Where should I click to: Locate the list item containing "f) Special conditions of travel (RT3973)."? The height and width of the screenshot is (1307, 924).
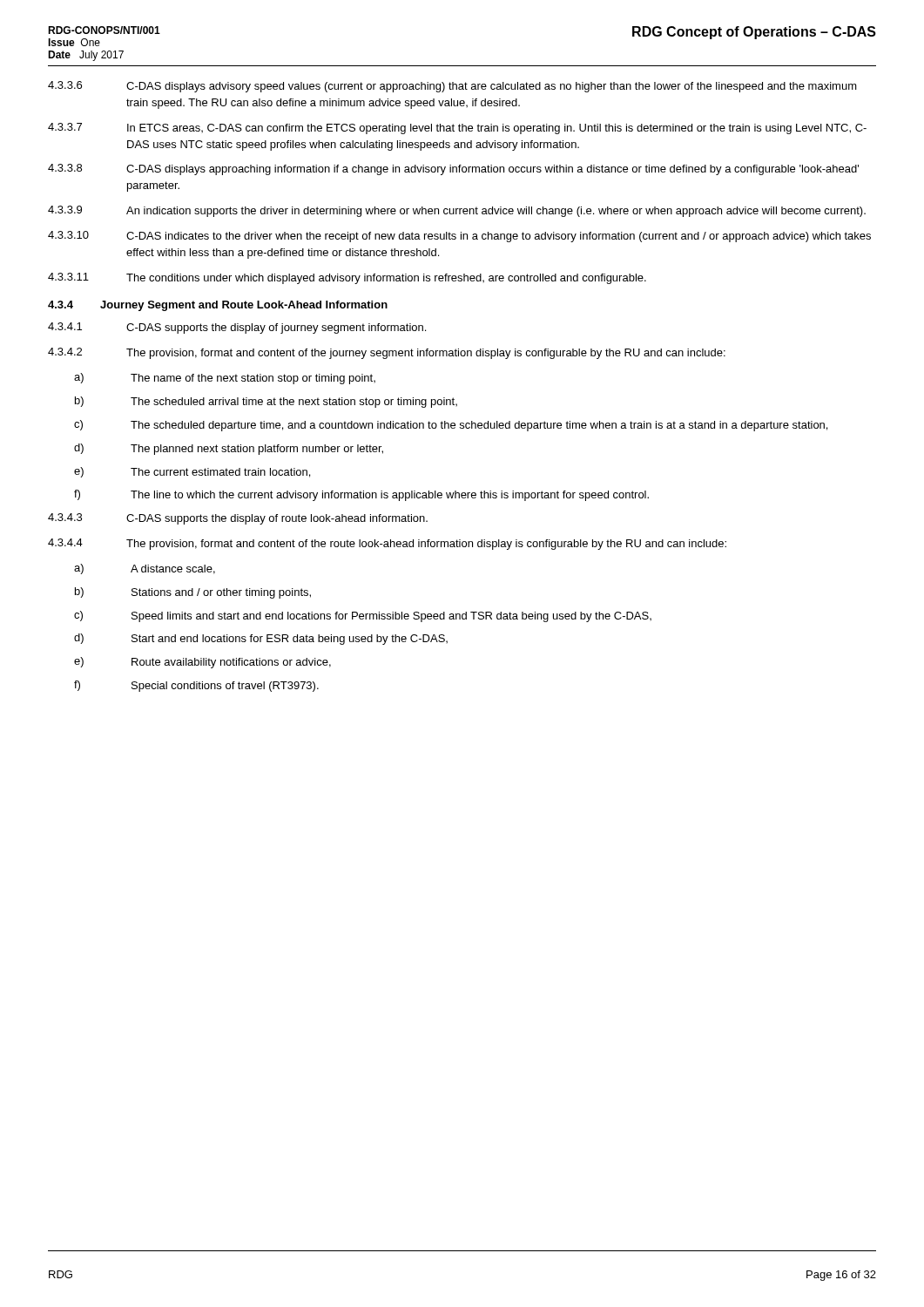tap(196, 686)
